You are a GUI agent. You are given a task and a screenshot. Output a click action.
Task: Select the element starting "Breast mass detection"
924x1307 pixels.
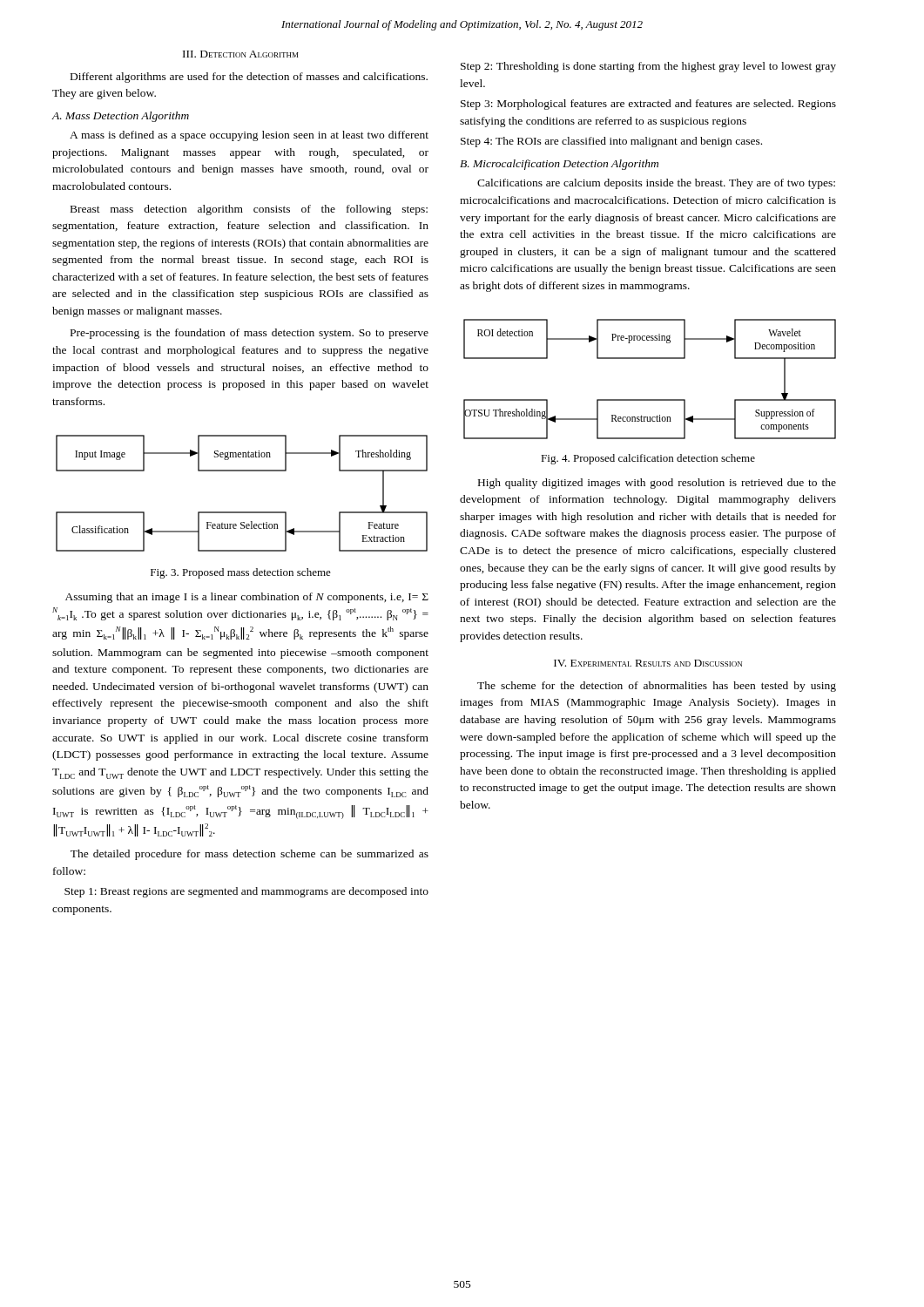click(240, 259)
